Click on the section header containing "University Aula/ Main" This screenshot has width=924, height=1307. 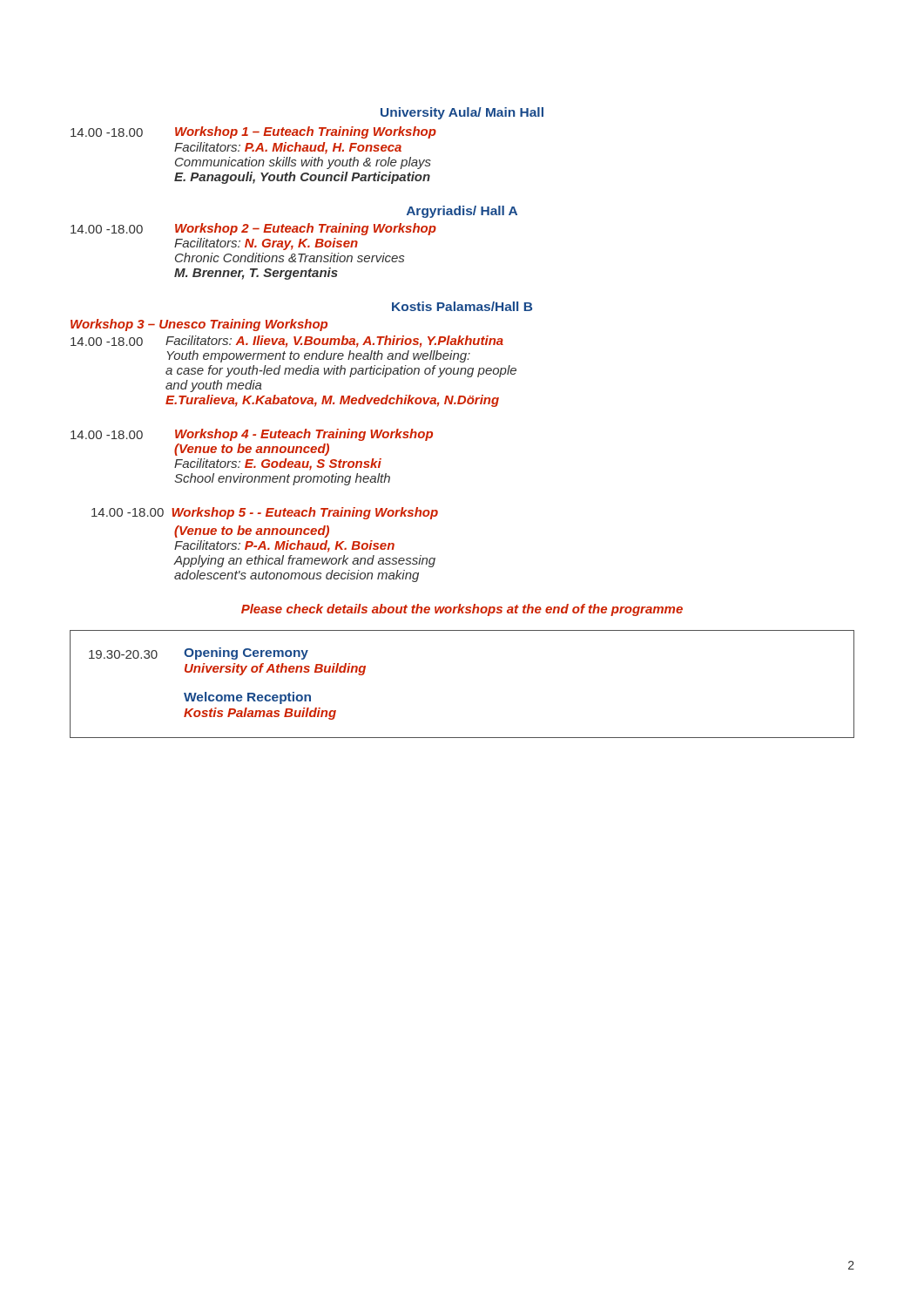coord(462,112)
